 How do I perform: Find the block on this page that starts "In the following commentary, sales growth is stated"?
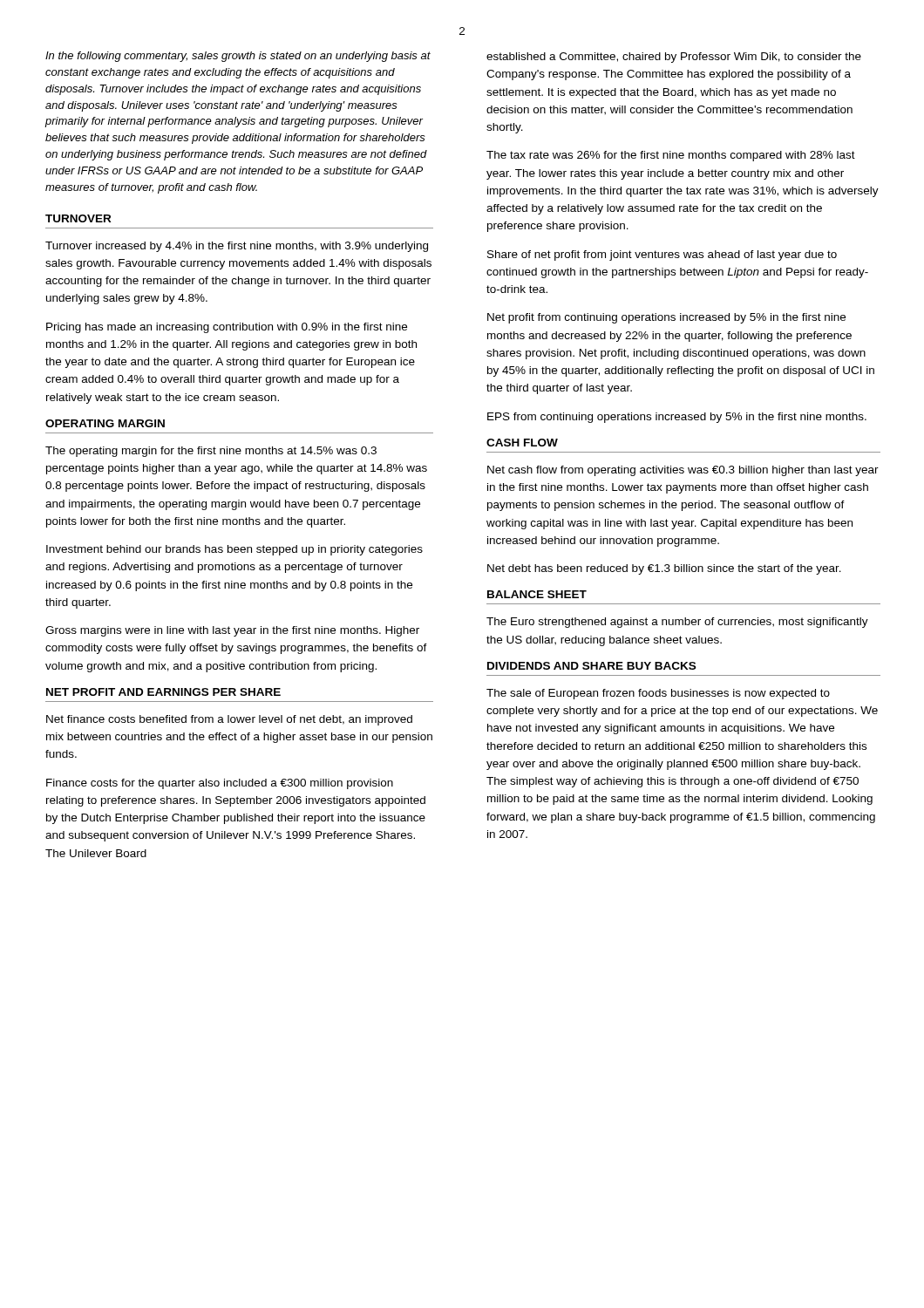[x=238, y=121]
